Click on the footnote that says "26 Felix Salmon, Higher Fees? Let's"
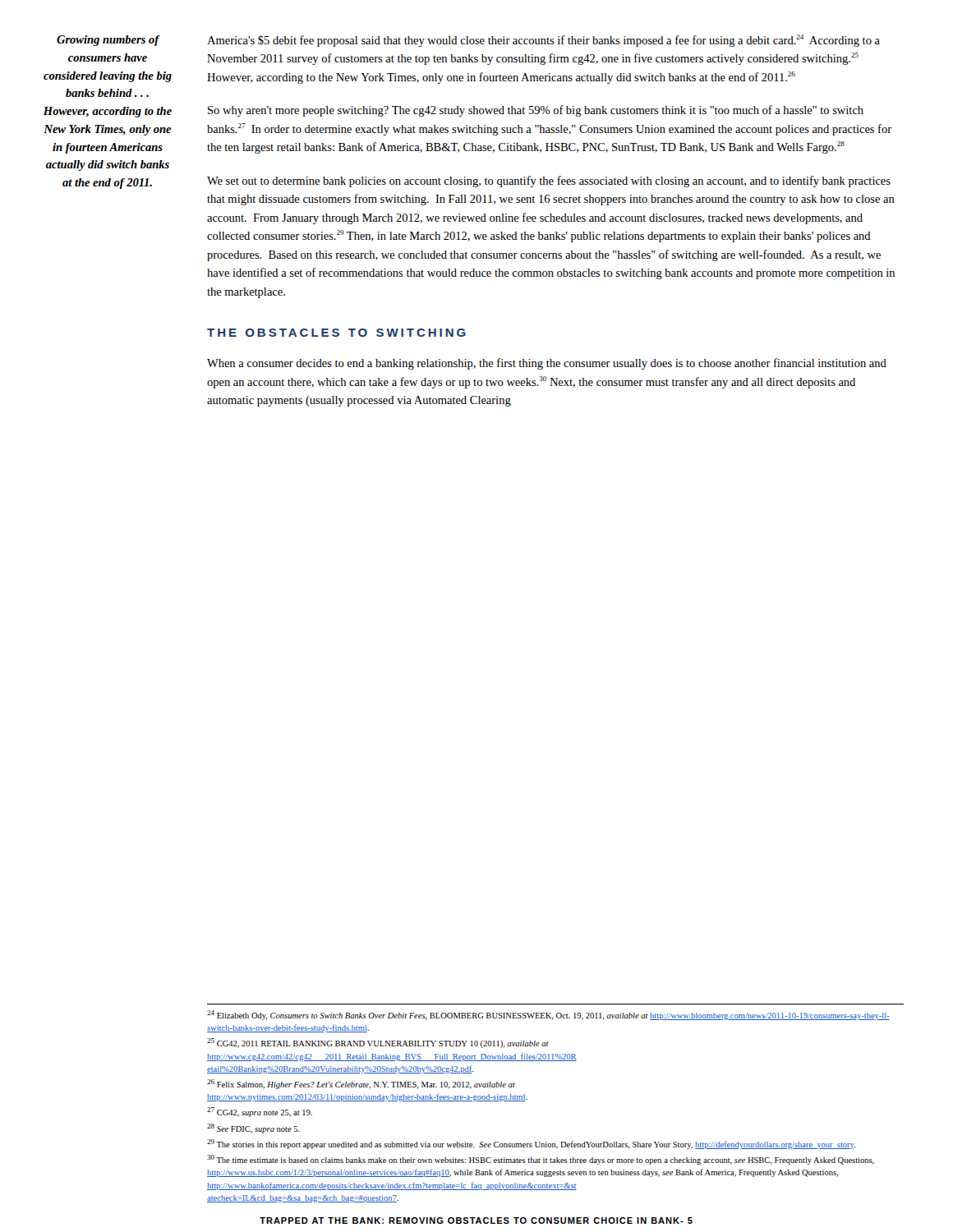 pos(367,1090)
